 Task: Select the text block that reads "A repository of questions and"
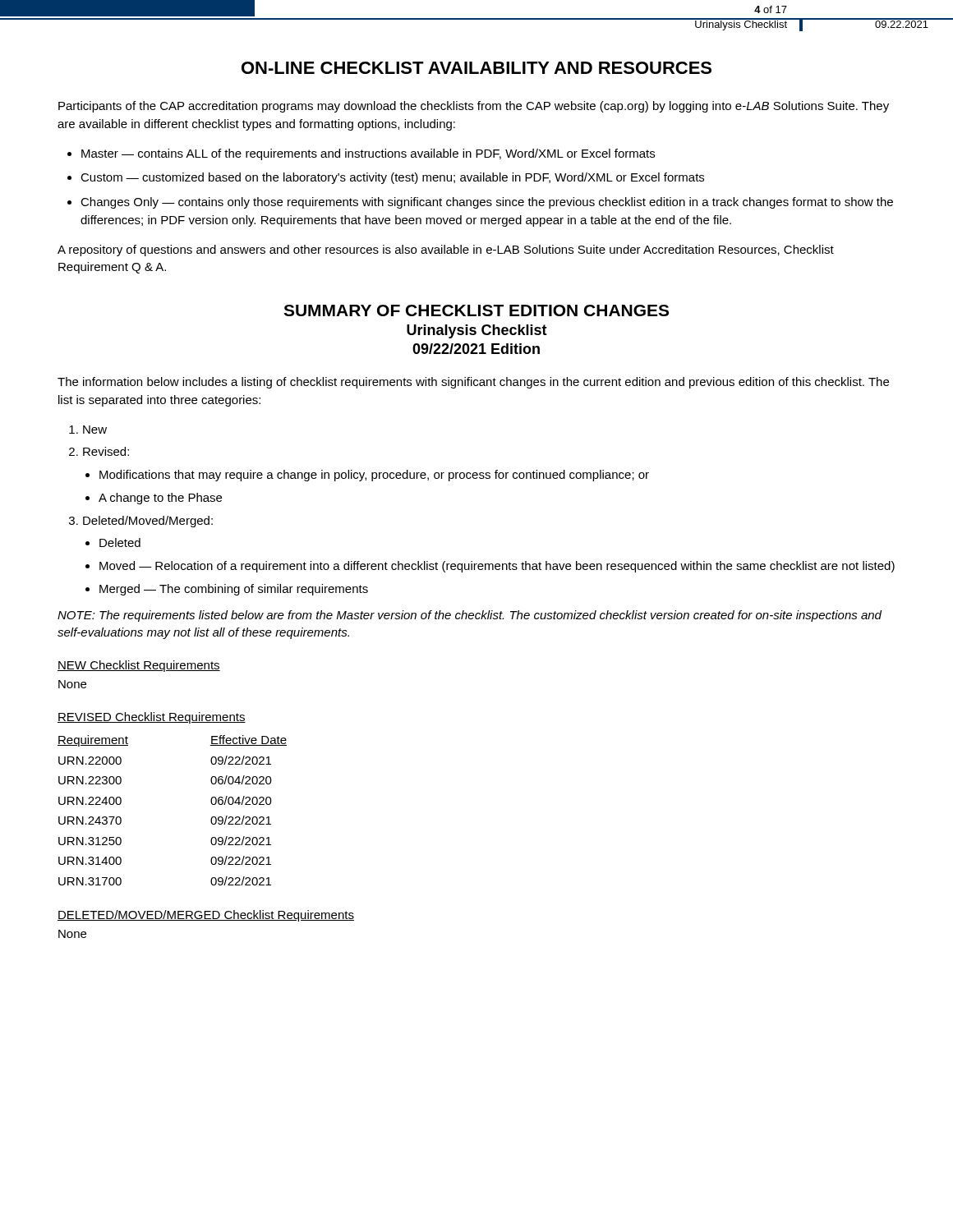click(446, 258)
